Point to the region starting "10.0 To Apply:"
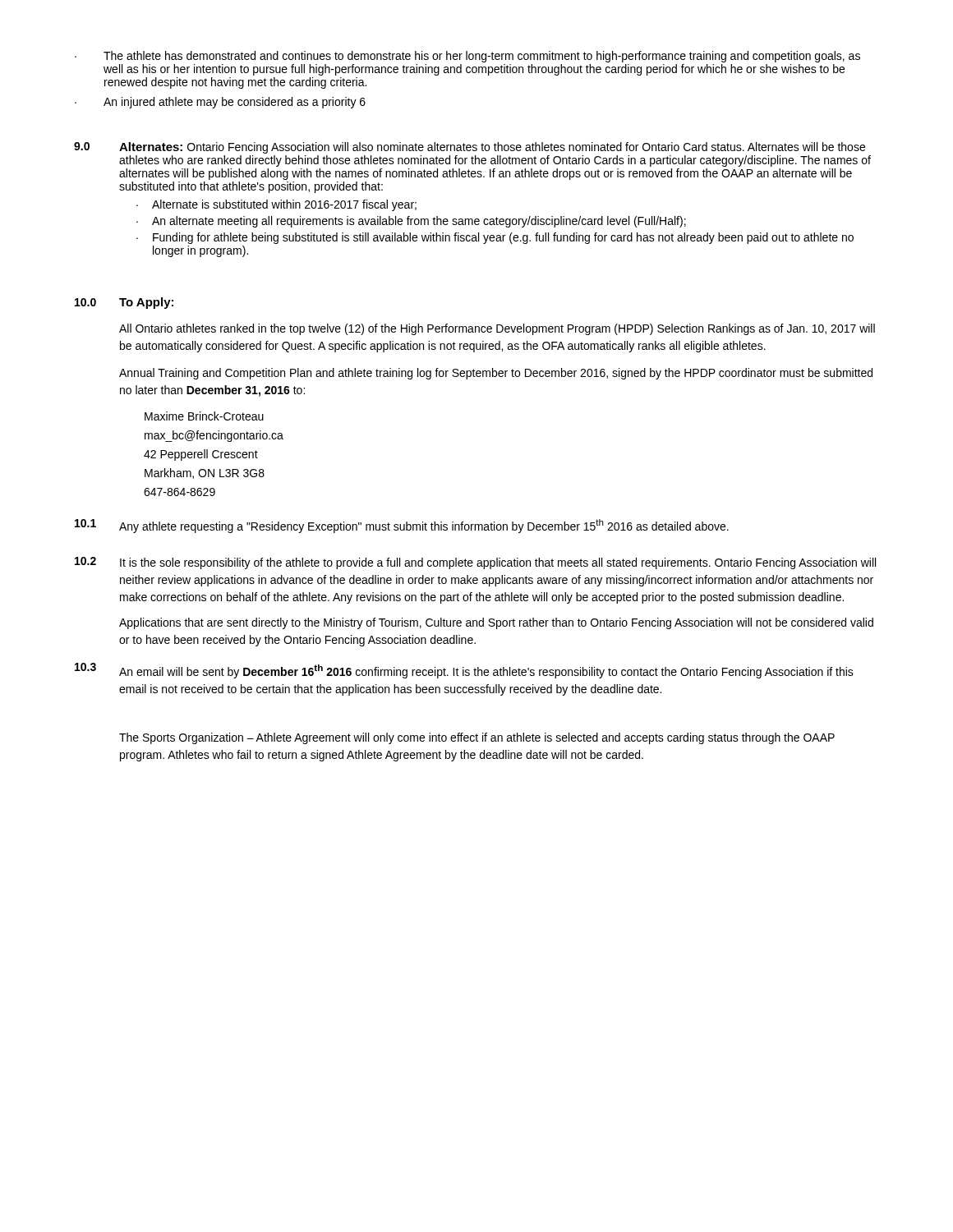The width and height of the screenshot is (953, 1232). pos(124,302)
